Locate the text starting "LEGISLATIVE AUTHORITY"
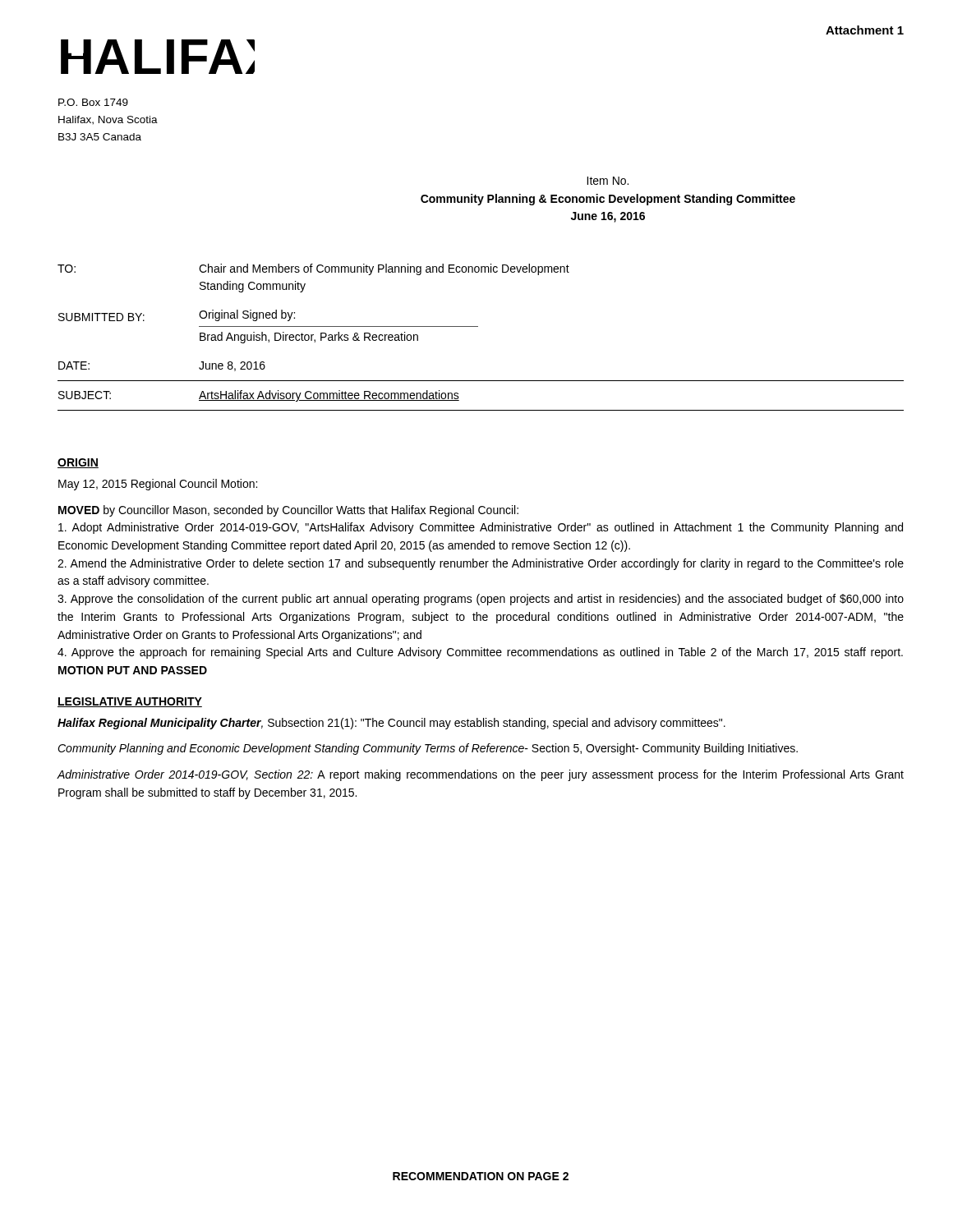This screenshot has height=1232, width=953. coord(130,701)
